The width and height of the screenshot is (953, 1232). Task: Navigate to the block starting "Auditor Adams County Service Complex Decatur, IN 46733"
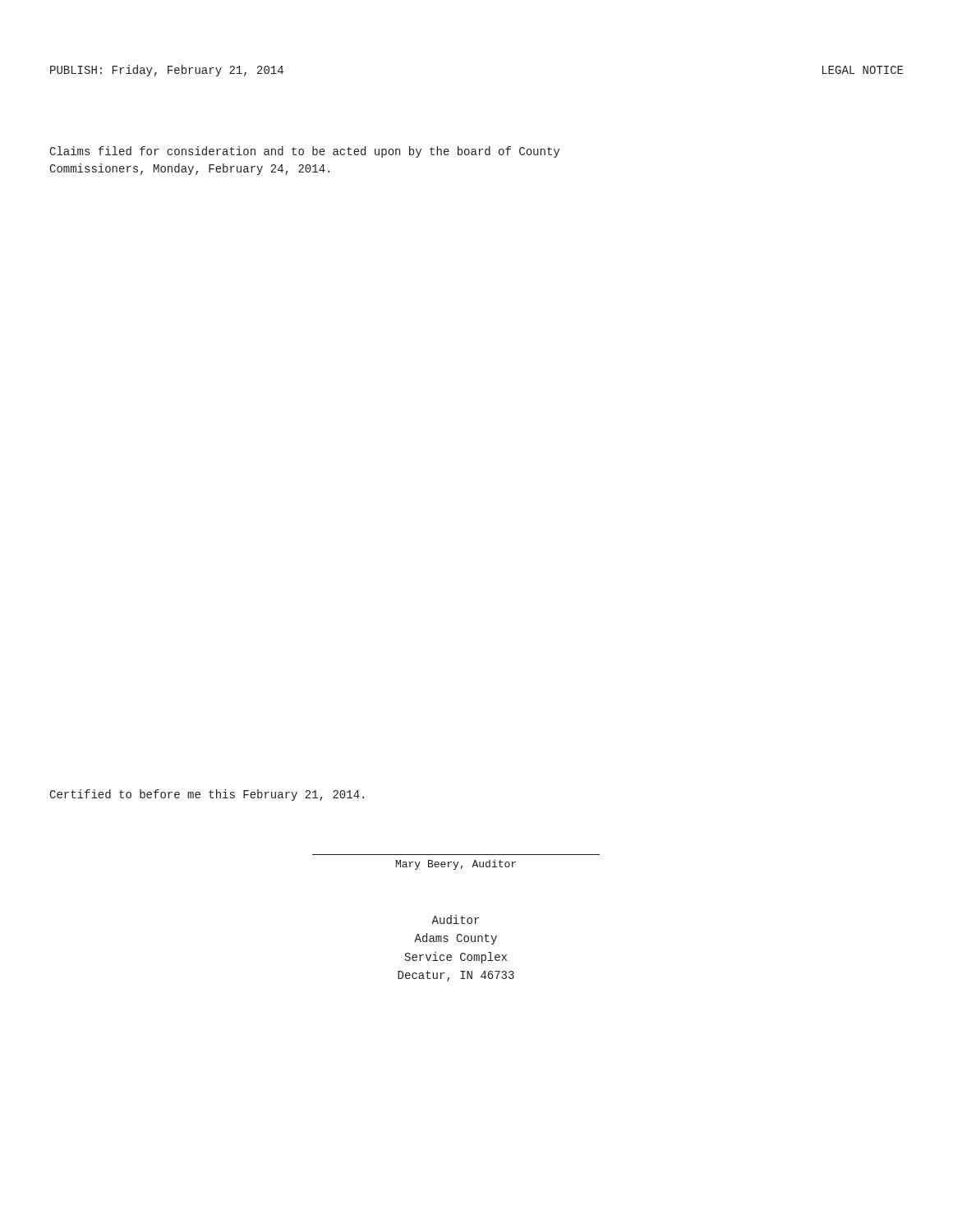[456, 948]
